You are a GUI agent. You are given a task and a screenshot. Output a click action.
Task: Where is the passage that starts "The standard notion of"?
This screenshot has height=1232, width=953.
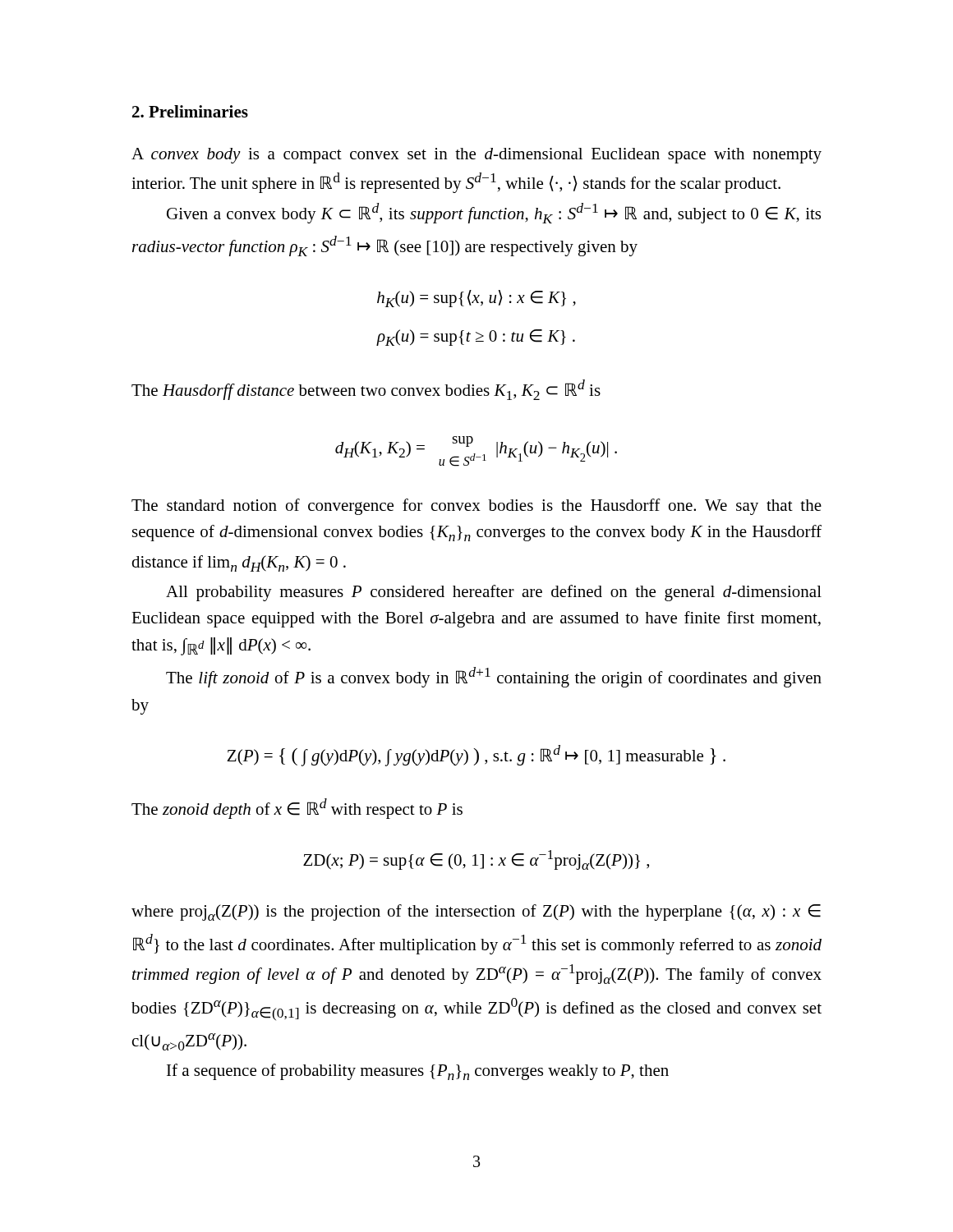point(476,605)
